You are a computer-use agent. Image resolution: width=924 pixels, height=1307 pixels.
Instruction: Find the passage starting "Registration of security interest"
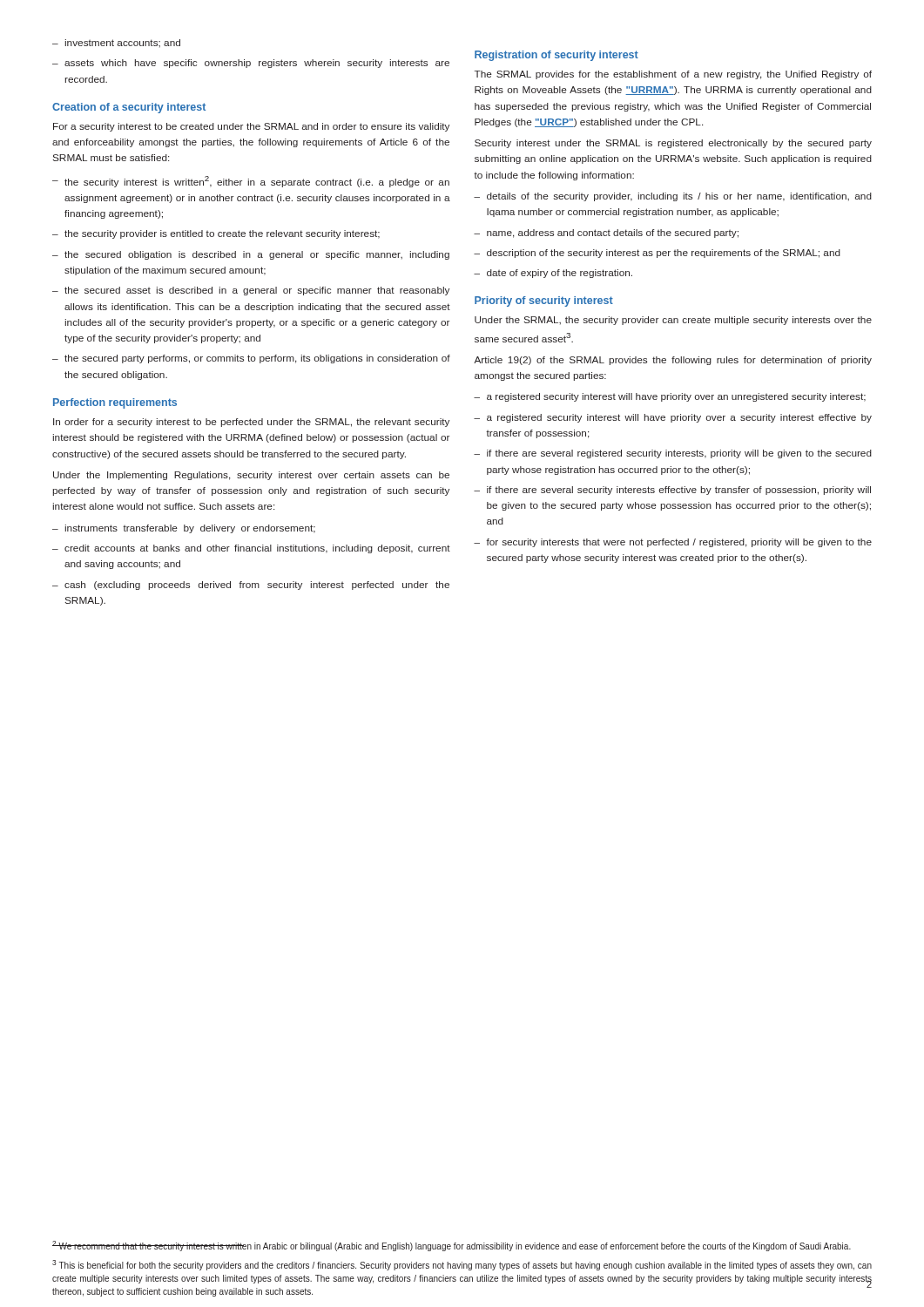[556, 55]
